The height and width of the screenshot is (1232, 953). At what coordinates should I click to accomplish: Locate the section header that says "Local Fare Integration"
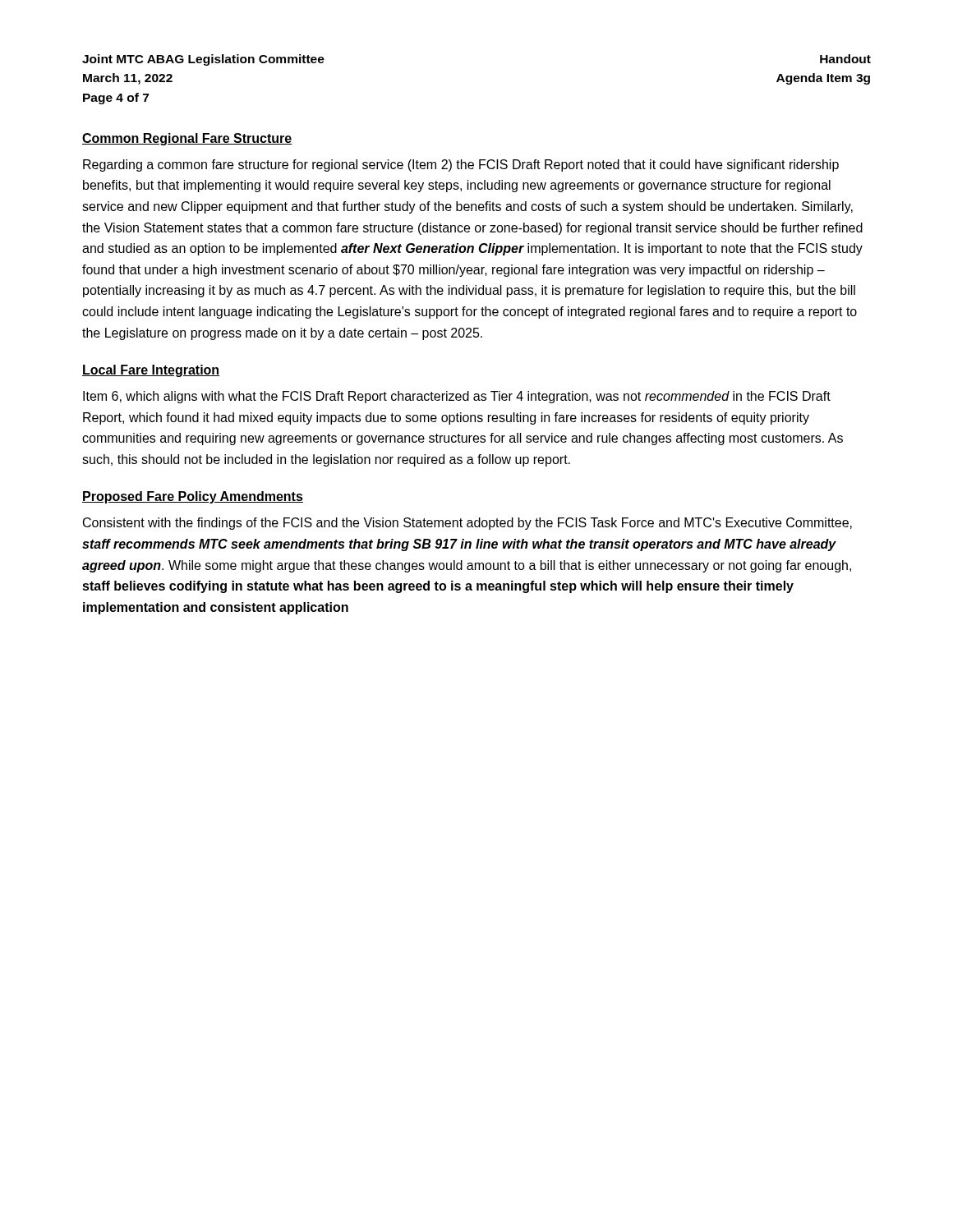[151, 370]
